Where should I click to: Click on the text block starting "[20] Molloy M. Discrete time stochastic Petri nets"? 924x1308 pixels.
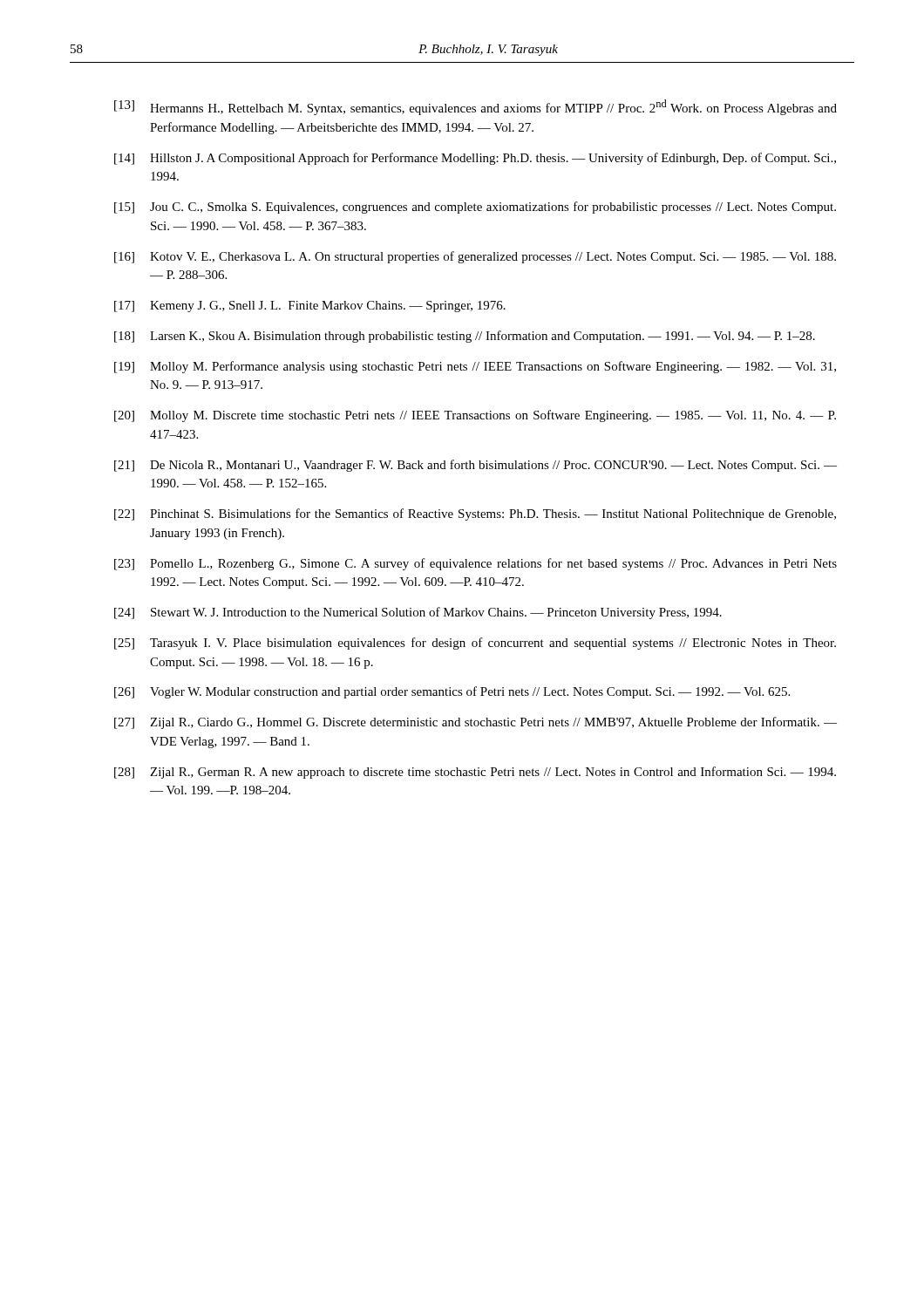[475, 425]
